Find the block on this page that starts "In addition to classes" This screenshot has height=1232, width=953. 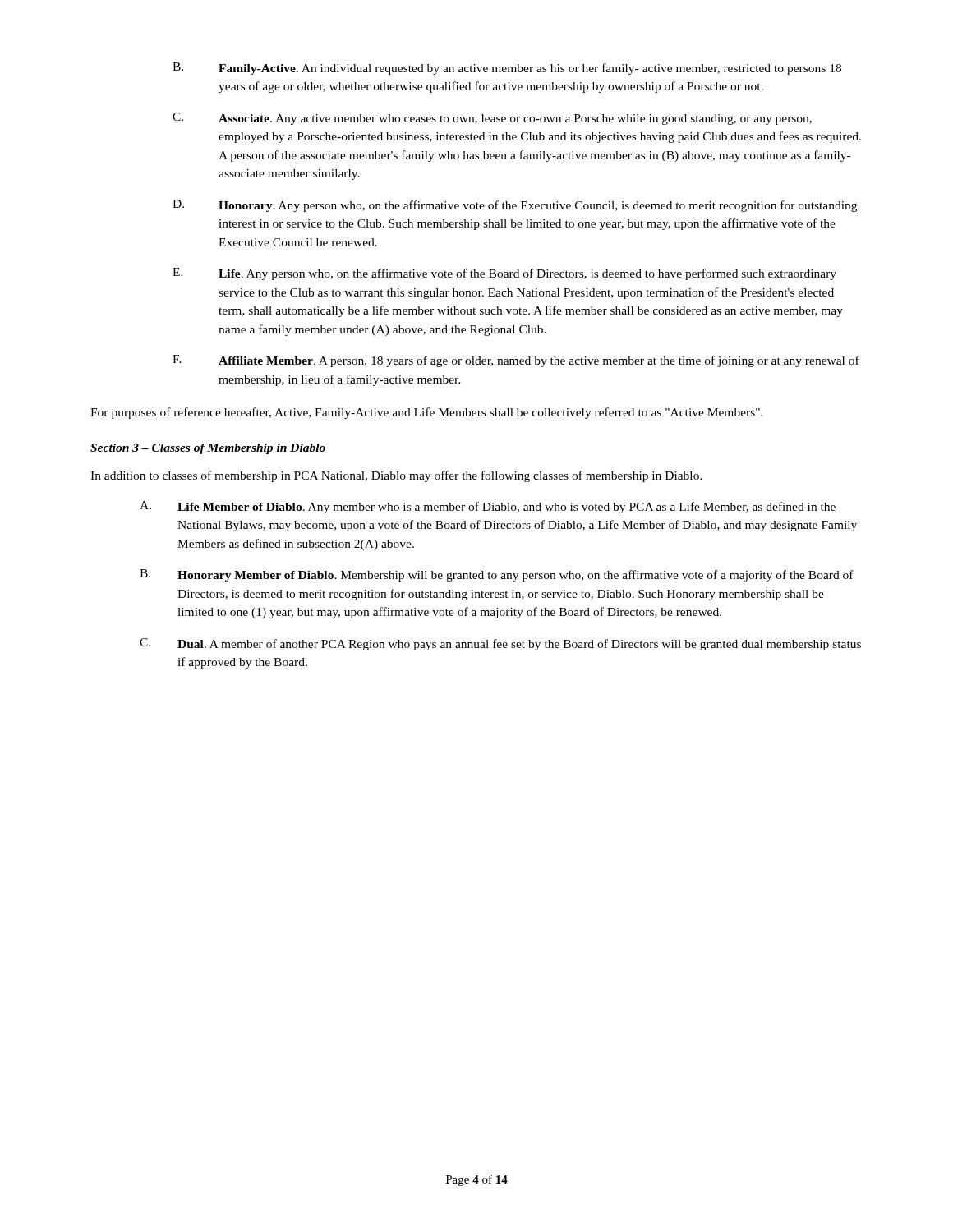pos(396,475)
